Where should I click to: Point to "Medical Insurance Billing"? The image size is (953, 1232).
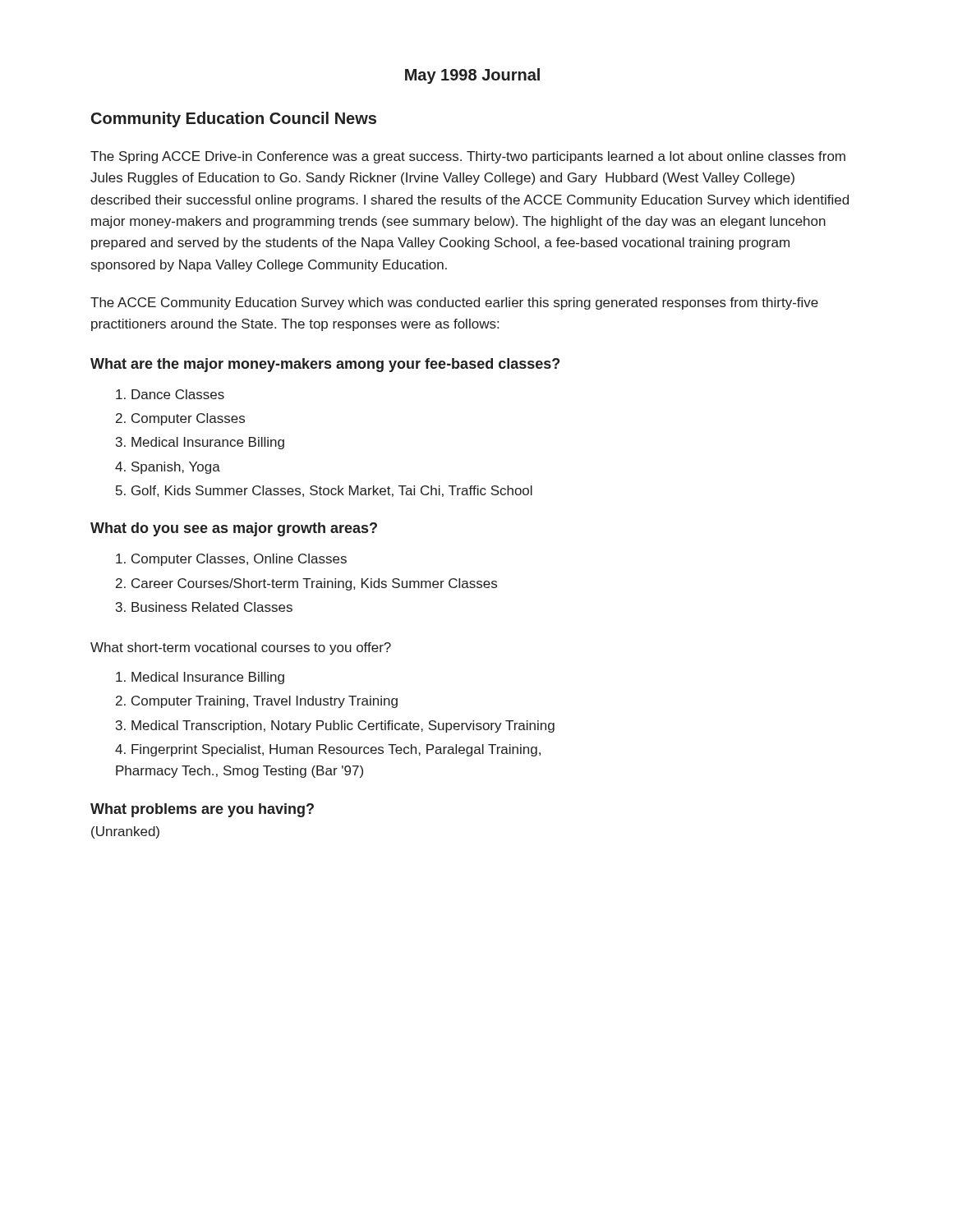[x=200, y=677]
